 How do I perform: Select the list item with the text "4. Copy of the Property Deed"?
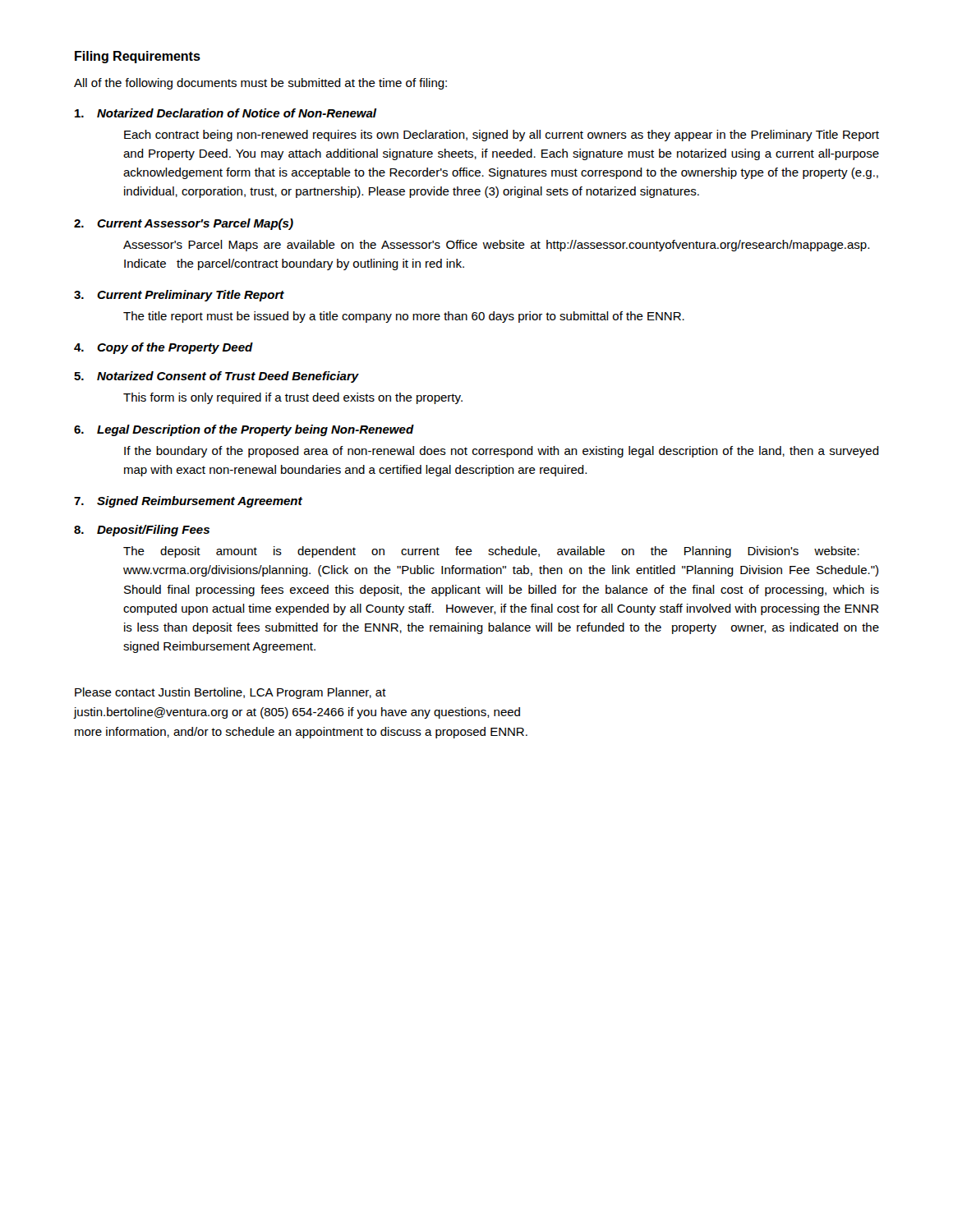[x=163, y=348]
